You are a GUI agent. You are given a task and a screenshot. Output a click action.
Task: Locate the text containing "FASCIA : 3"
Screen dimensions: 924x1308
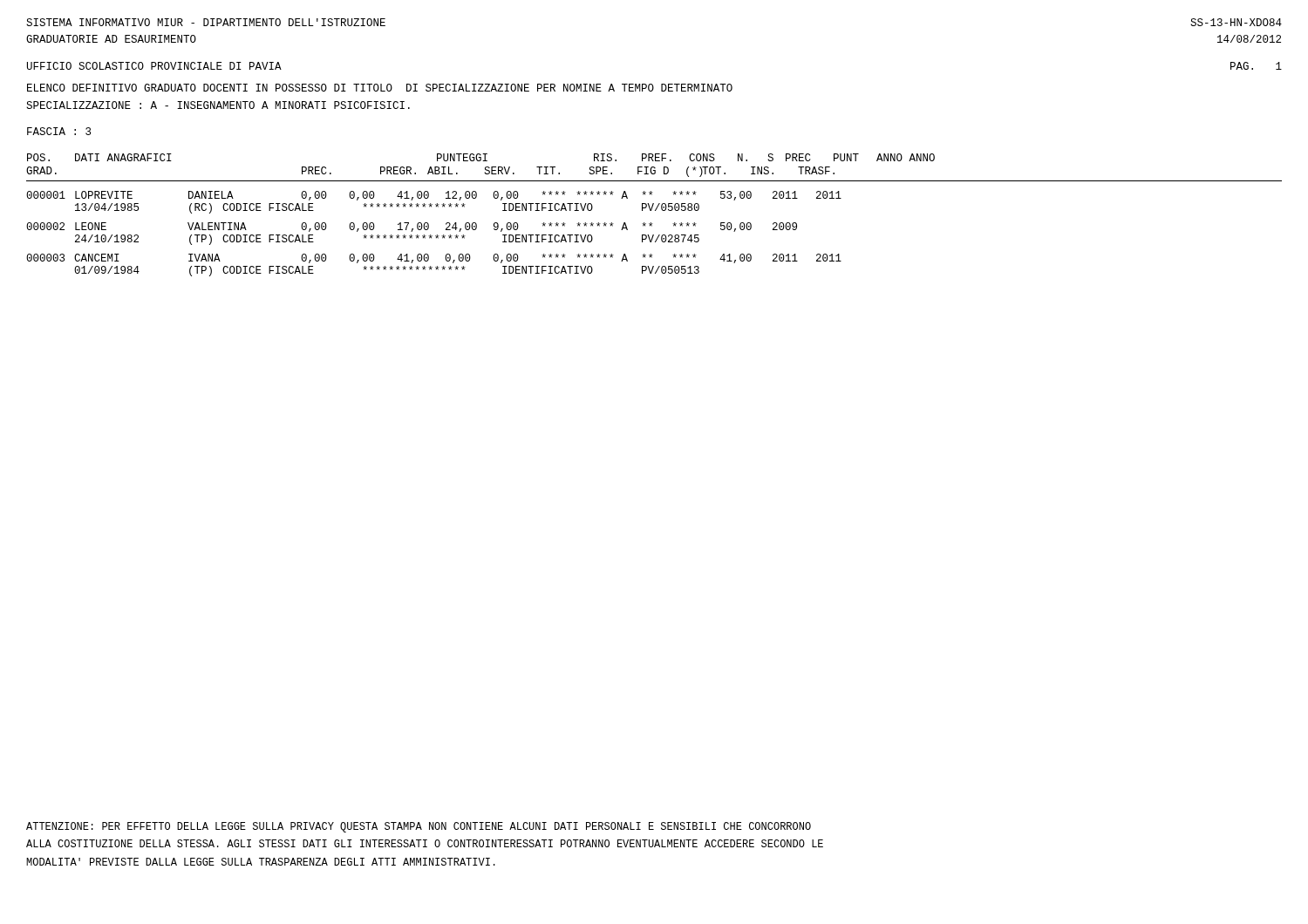(x=59, y=133)
